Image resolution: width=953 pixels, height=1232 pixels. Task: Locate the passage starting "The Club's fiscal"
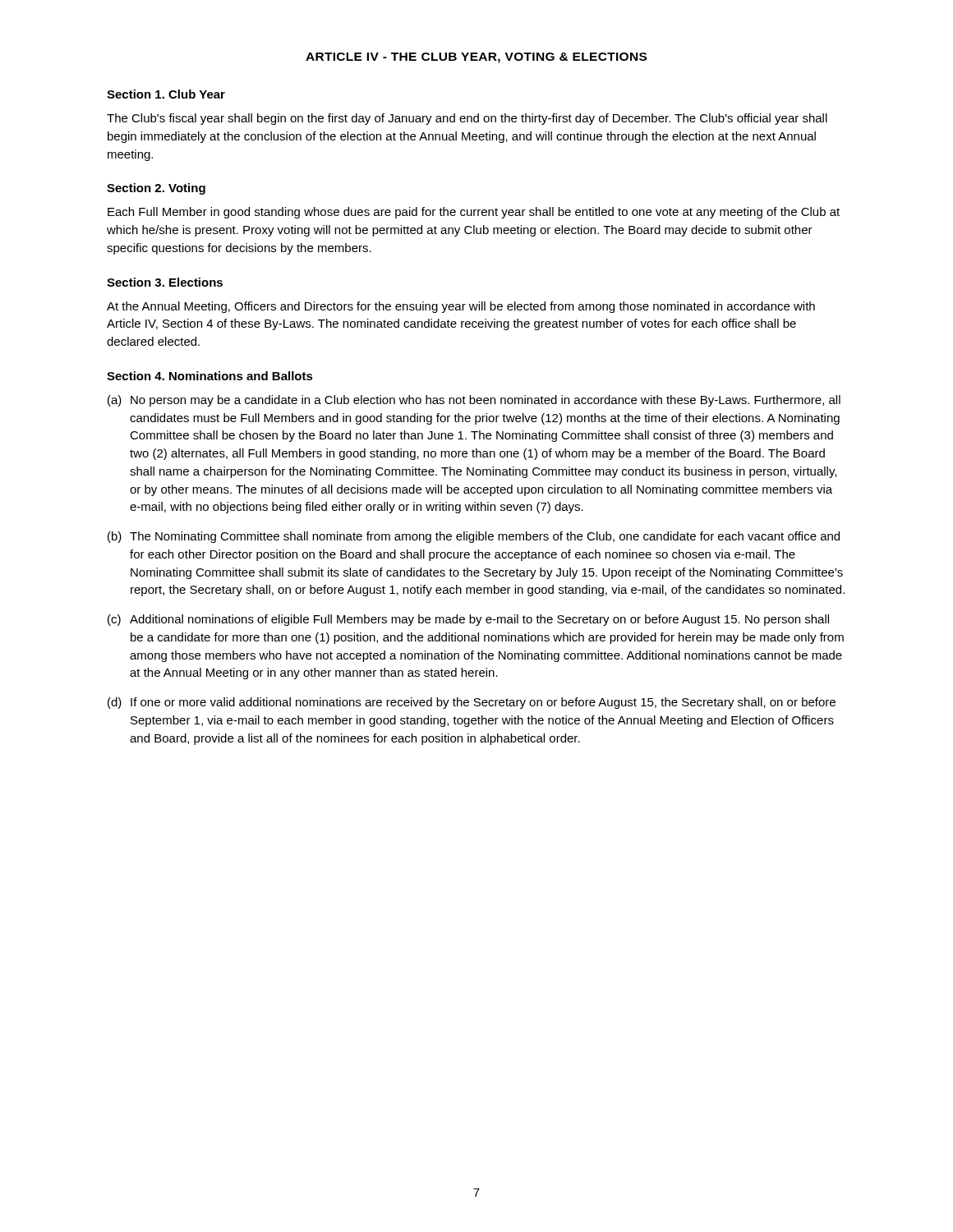(467, 136)
